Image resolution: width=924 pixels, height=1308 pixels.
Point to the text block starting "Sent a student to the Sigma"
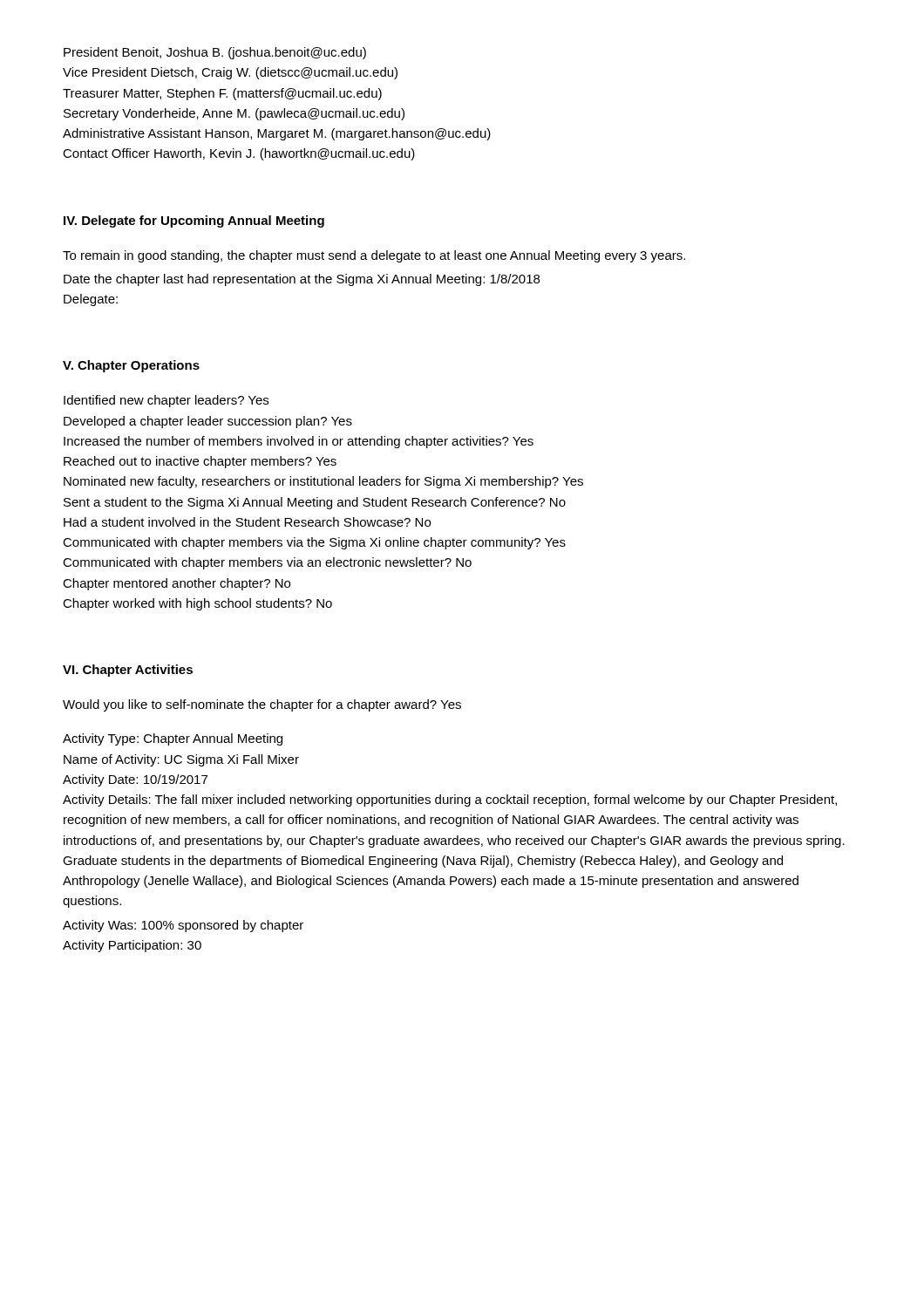click(x=314, y=501)
